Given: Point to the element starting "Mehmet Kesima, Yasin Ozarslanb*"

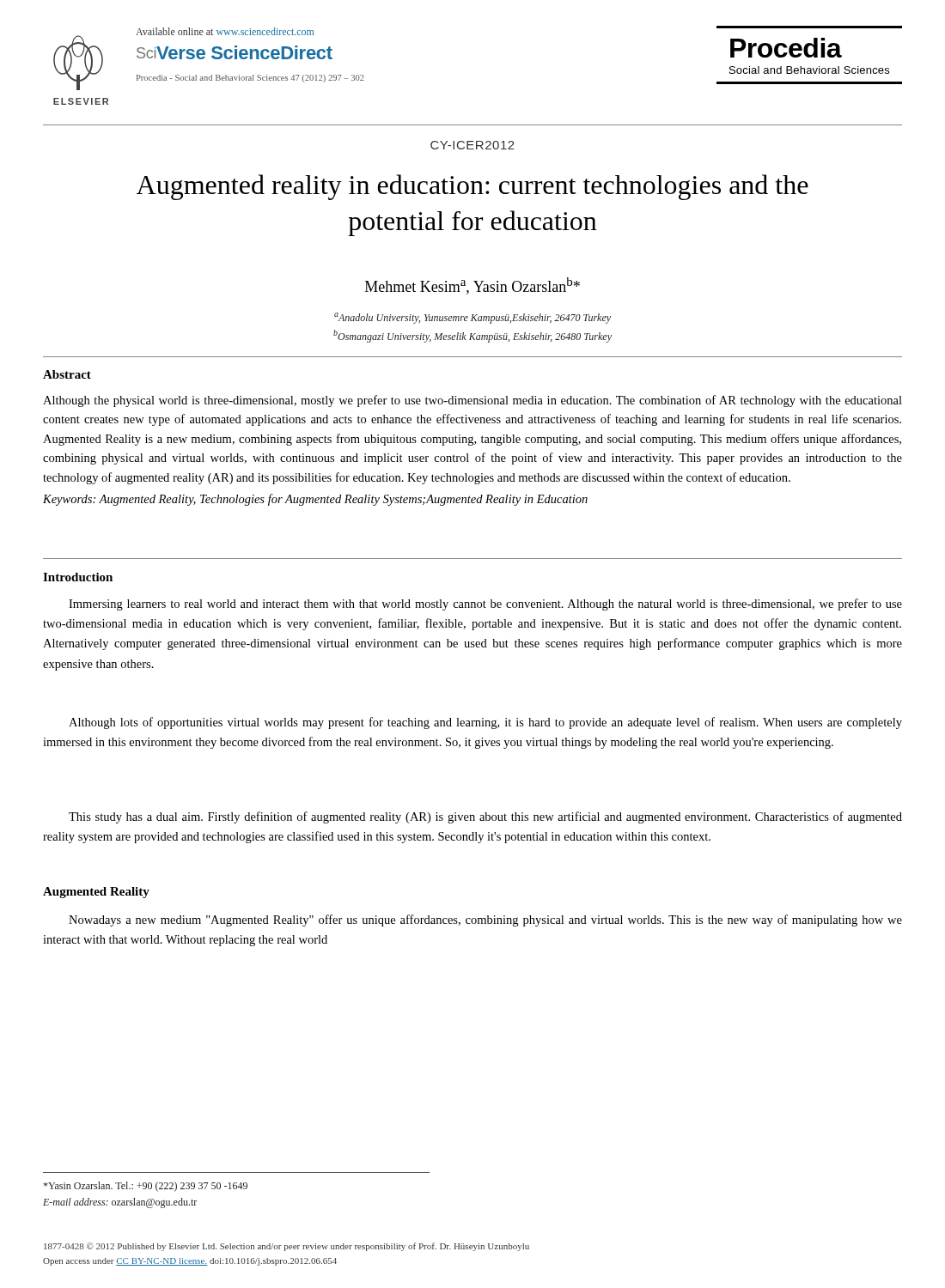Looking at the screenshot, I should pos(472,285).
